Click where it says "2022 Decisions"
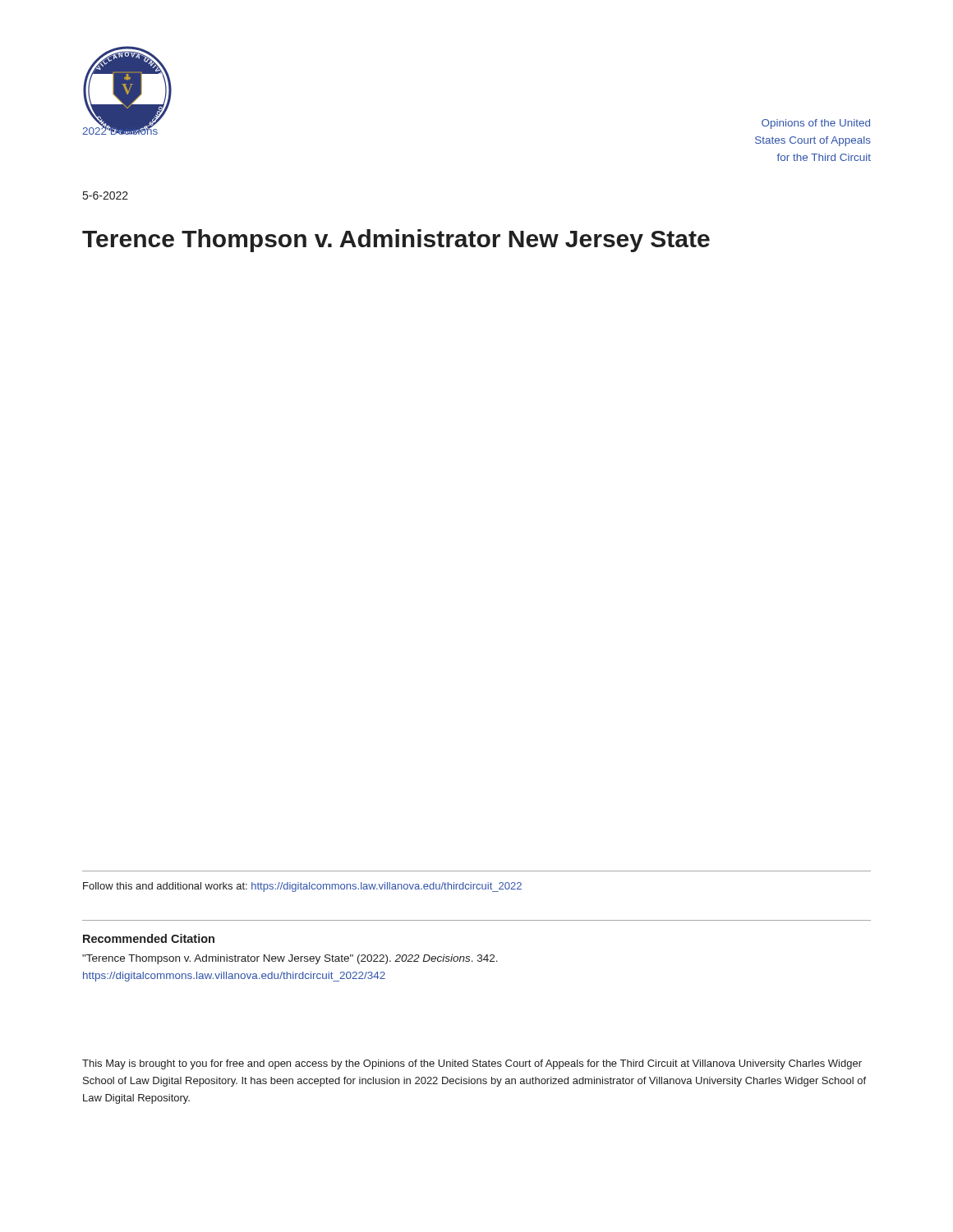 [120, 131]
